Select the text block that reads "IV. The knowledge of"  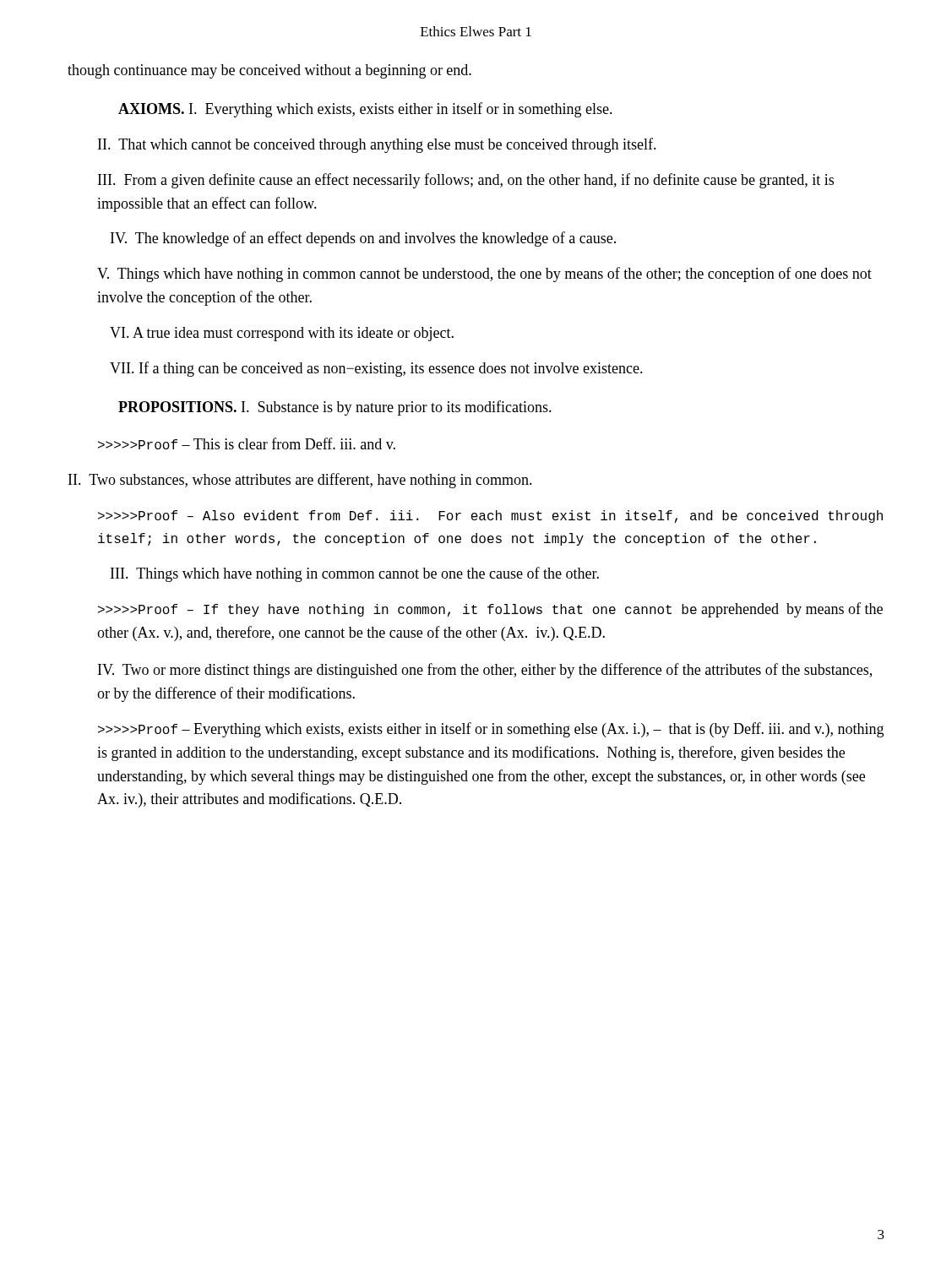(363, 239)
